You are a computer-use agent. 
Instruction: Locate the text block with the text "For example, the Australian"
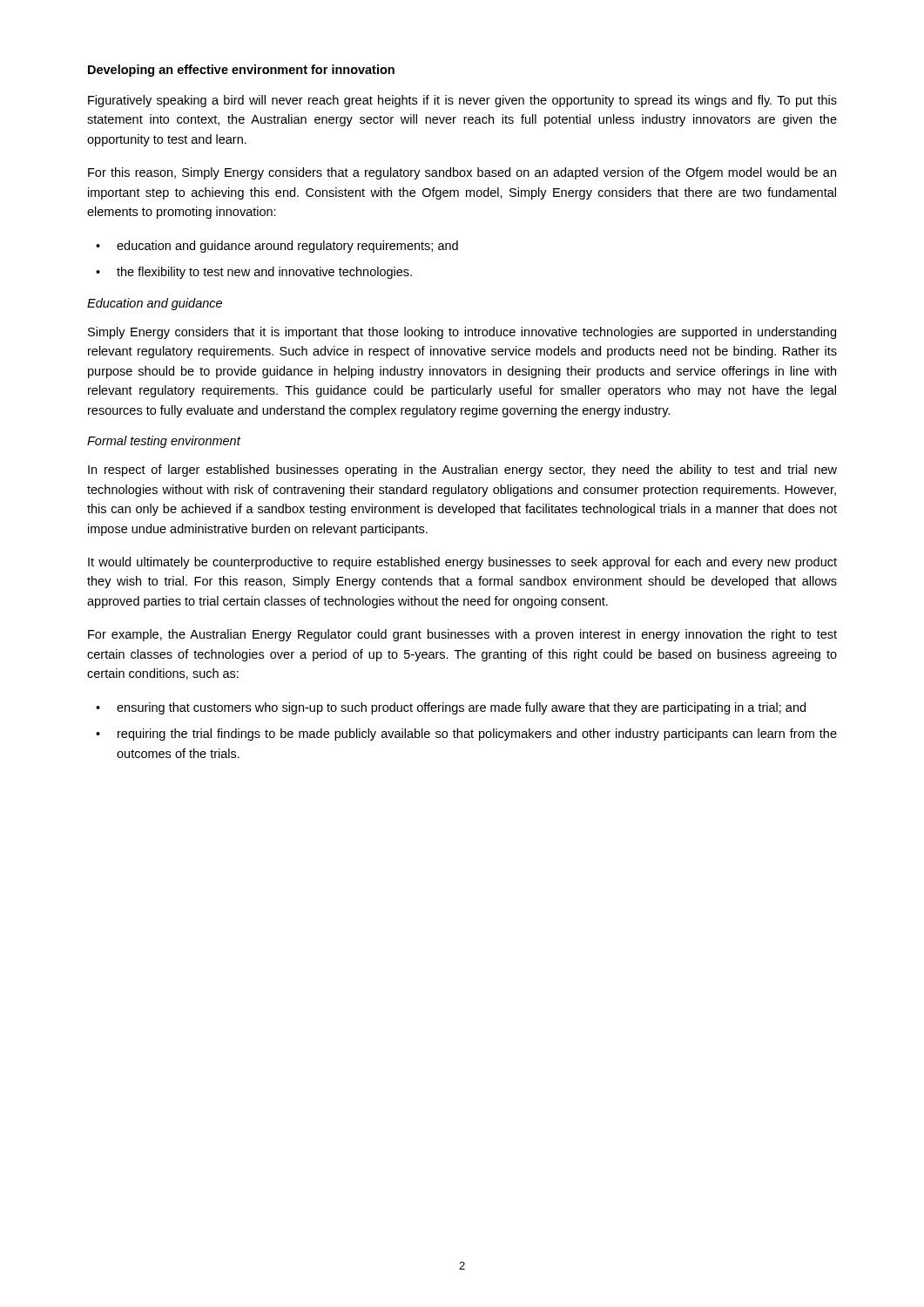[462, 654]
